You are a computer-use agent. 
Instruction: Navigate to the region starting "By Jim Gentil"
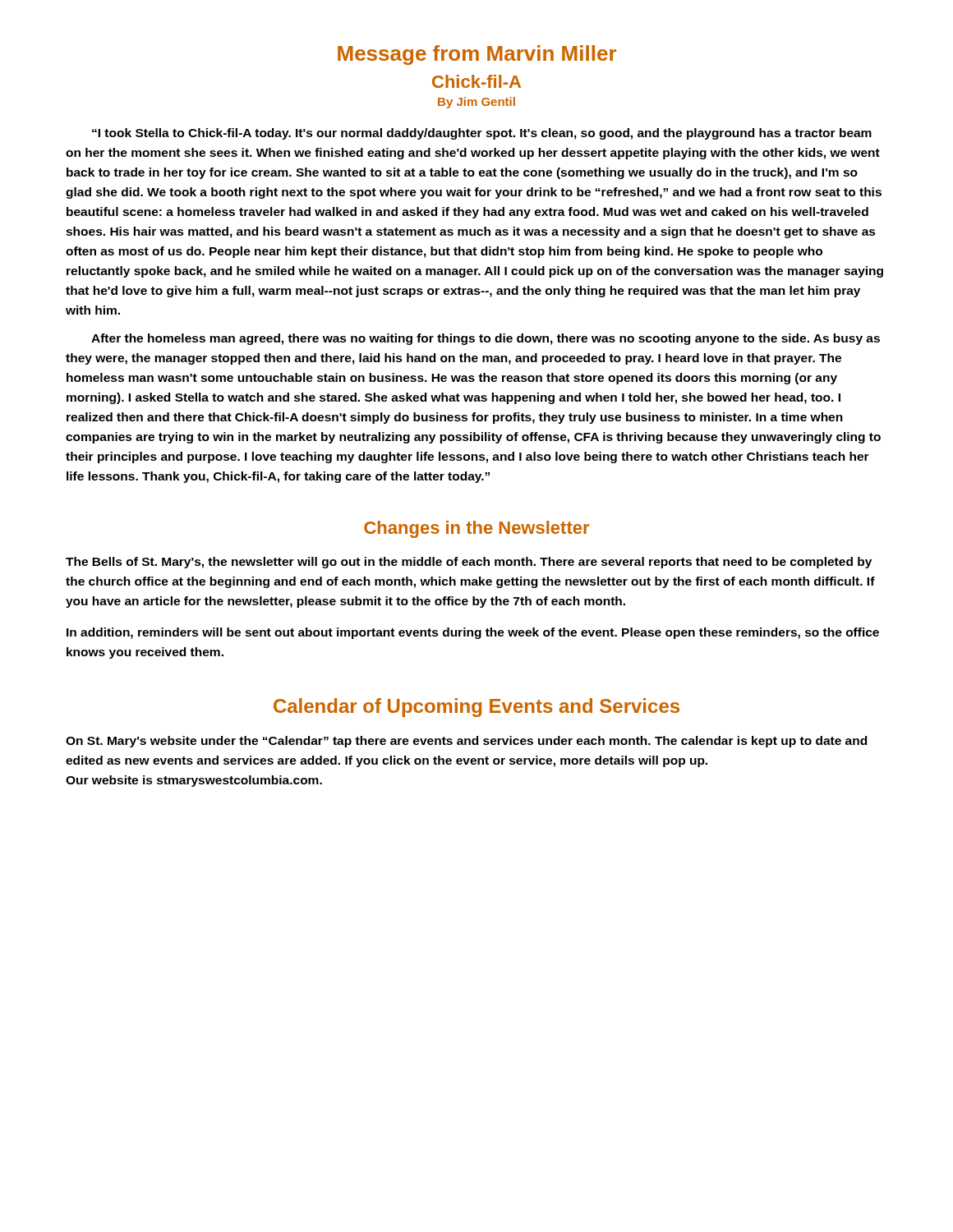click(x=476, y=101)
